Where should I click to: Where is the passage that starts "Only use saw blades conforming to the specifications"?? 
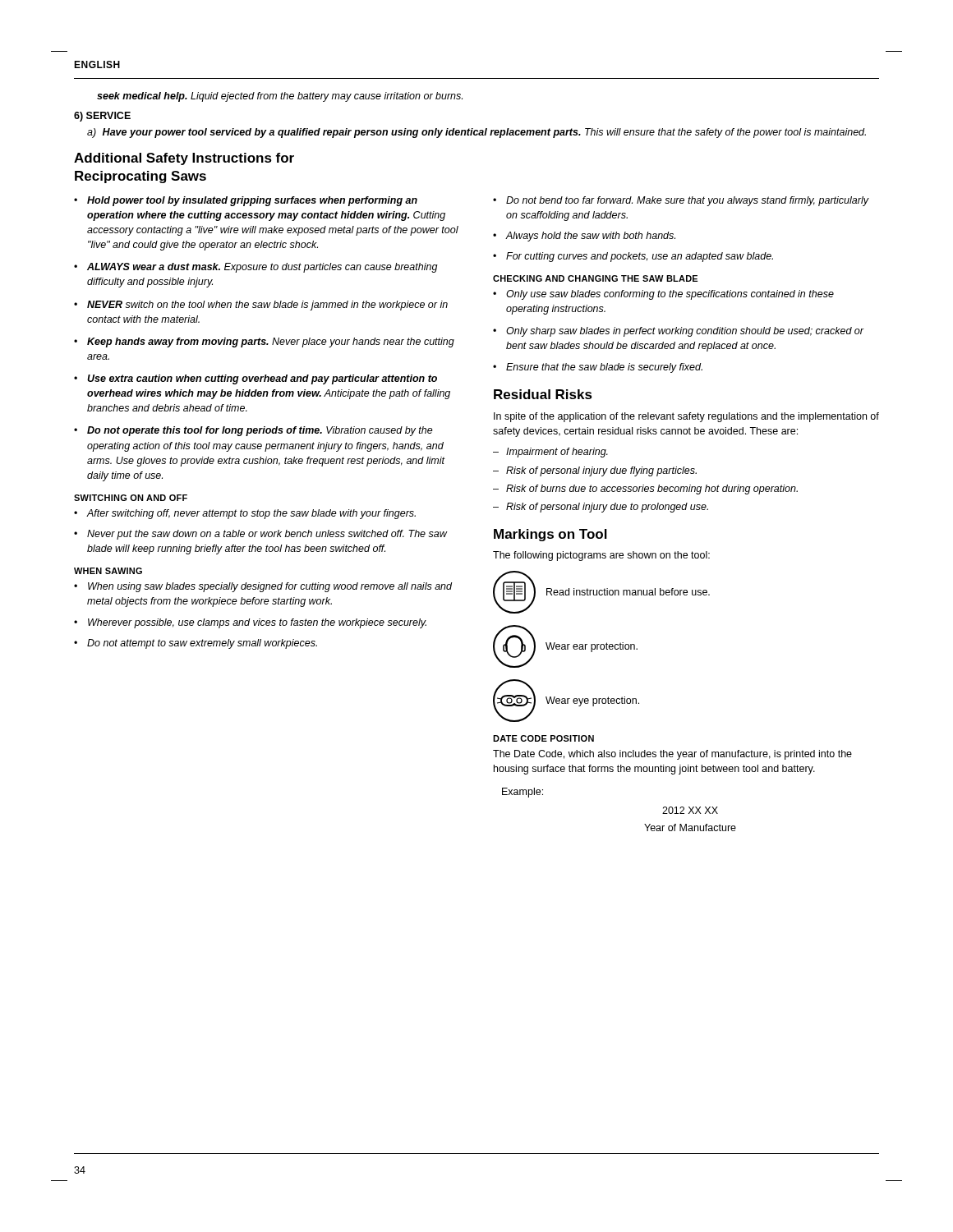[670, 302]
